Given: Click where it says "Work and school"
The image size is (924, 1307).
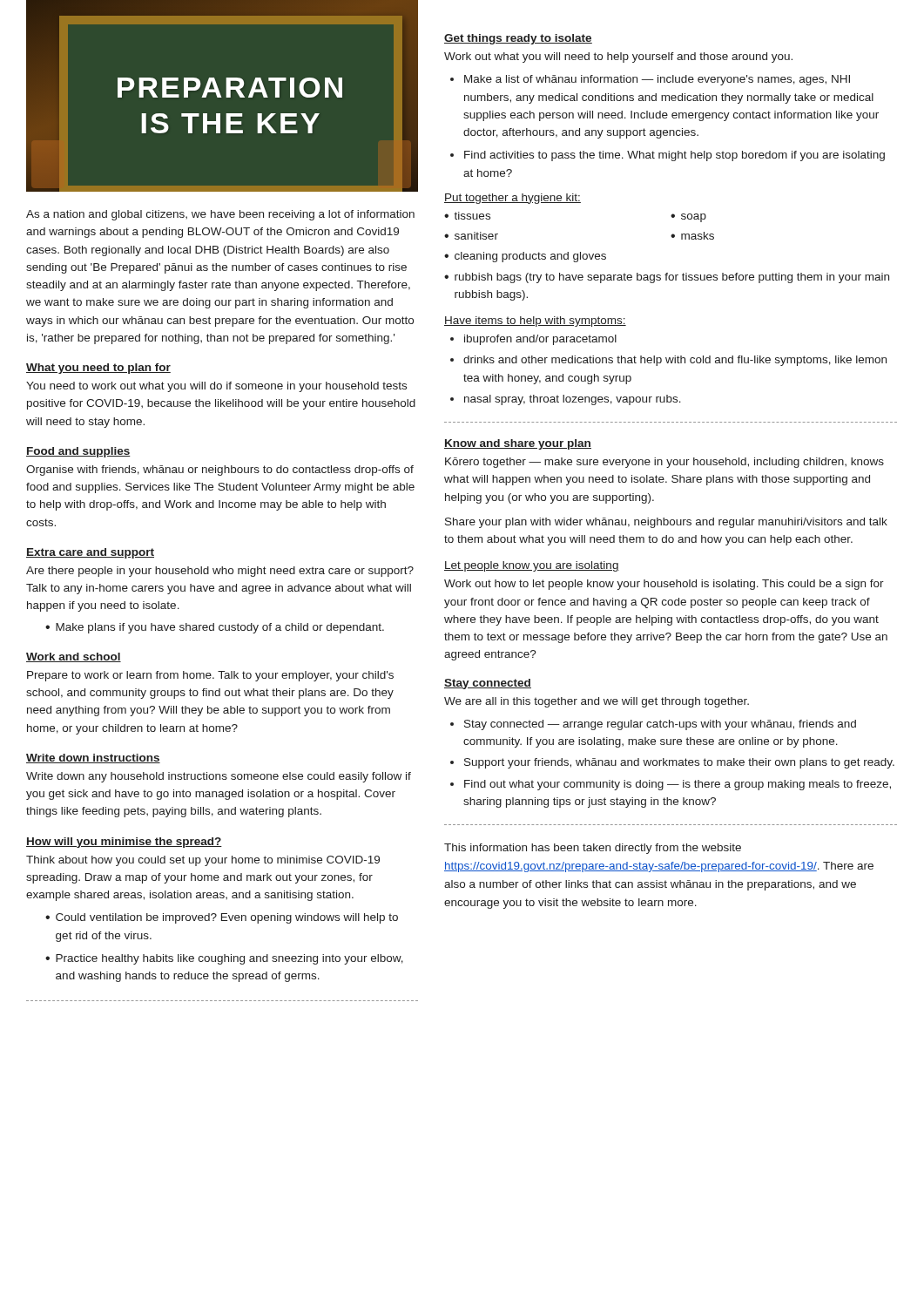Looking at the screenshot, I should [73, 656].
